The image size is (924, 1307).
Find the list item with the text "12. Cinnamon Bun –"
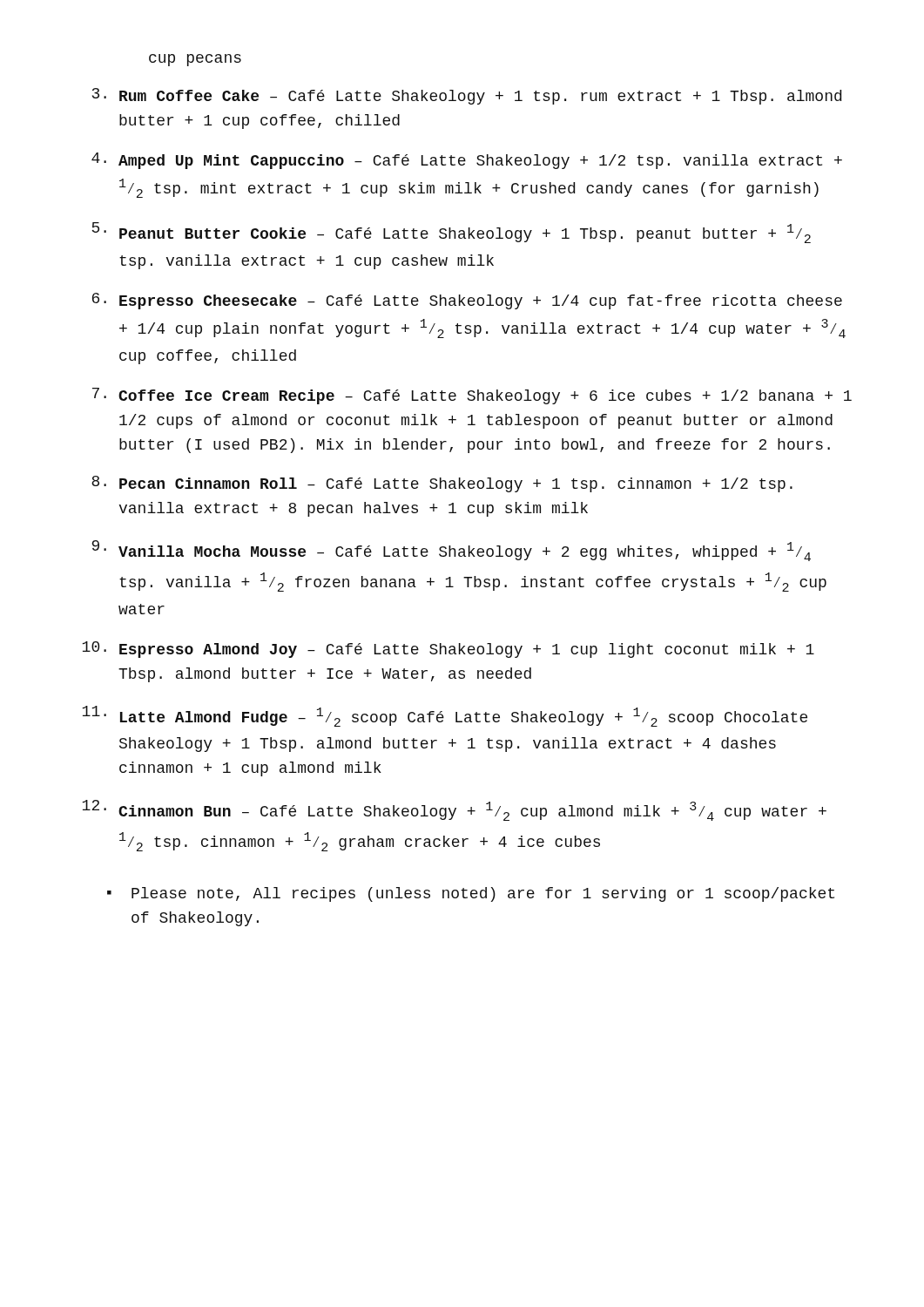click(x=462, y=828)
